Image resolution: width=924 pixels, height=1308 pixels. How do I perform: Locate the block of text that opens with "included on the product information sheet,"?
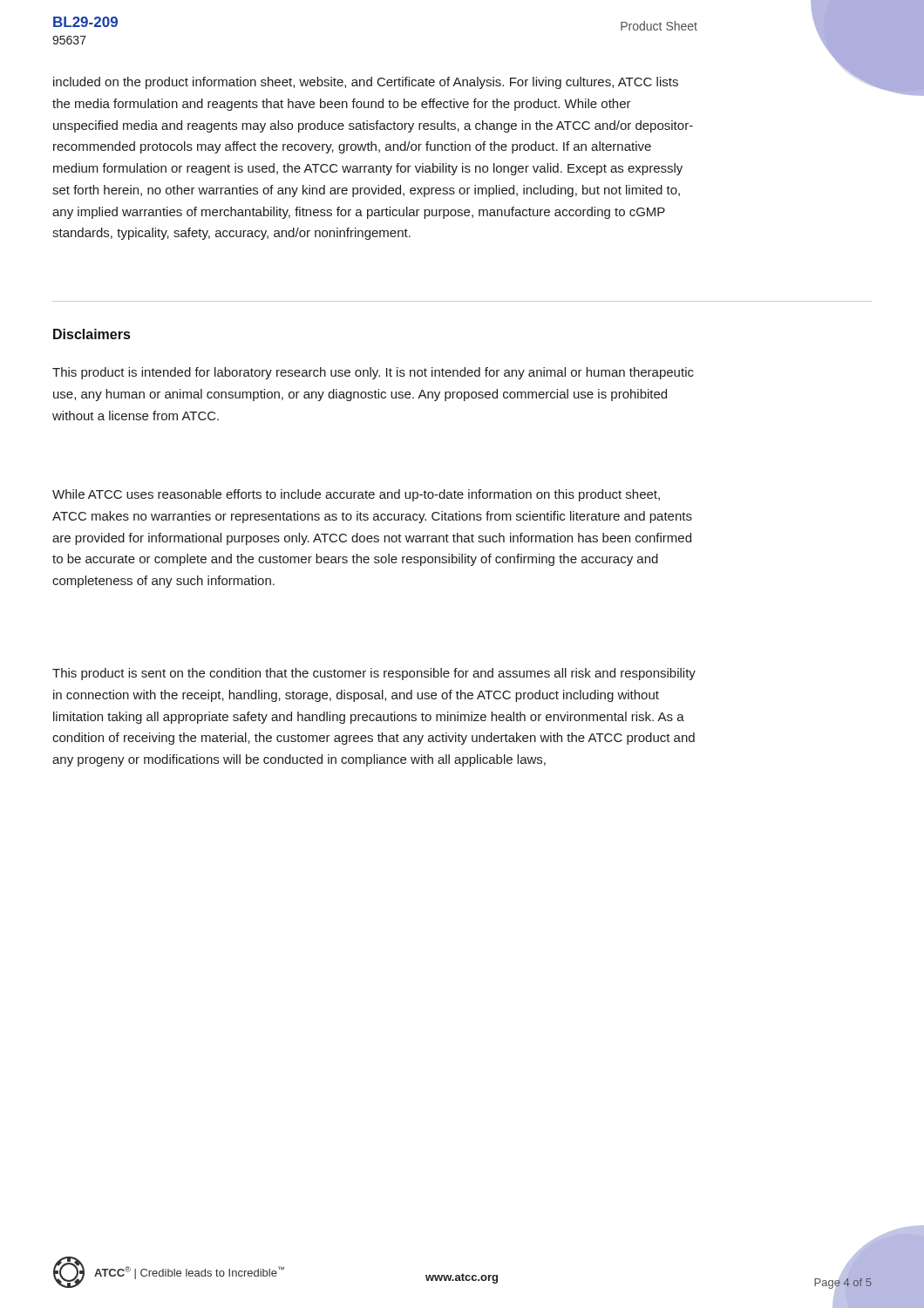(x=375, y=158)
